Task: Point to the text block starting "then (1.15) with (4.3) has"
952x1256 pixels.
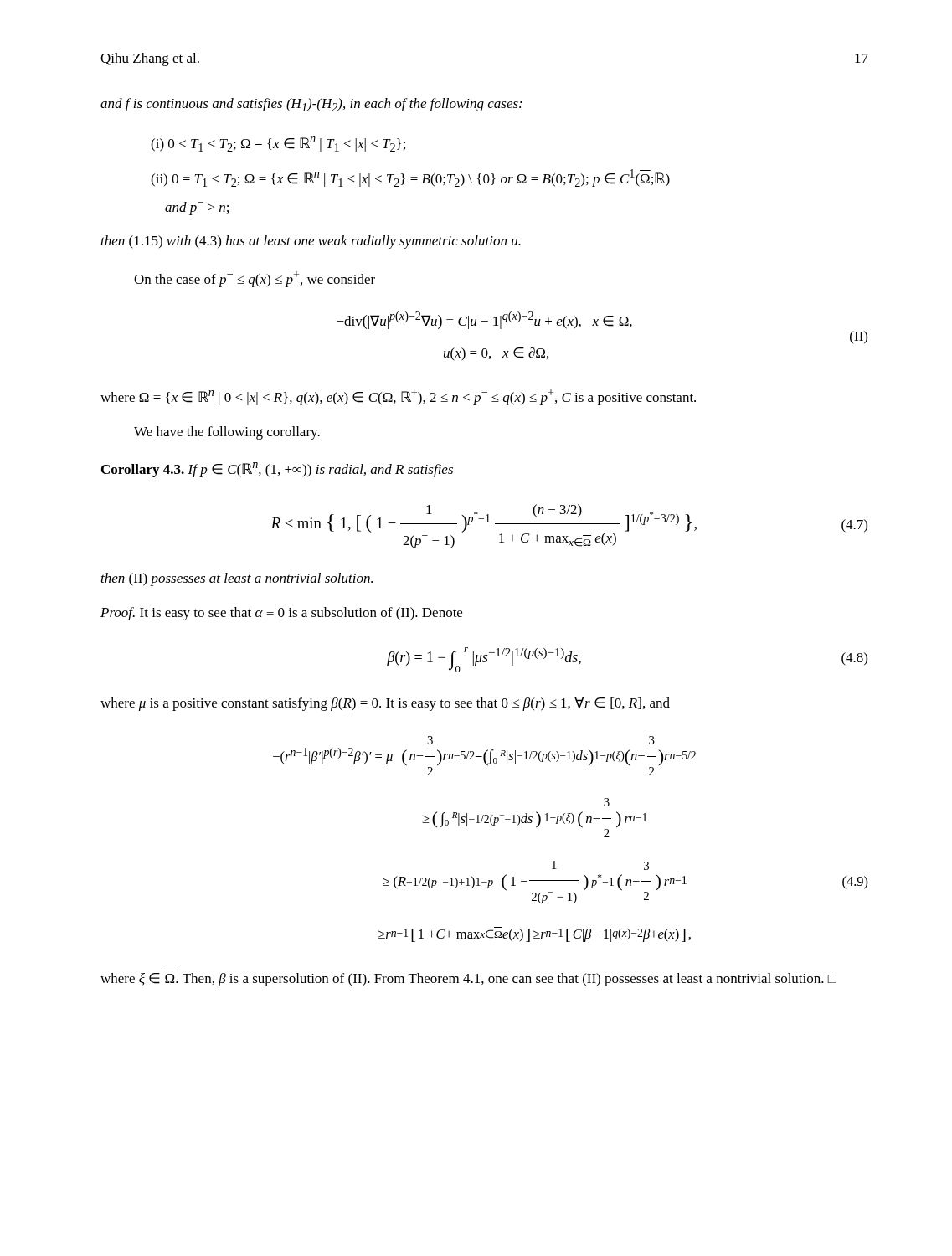Action: [x=311, y=241]
